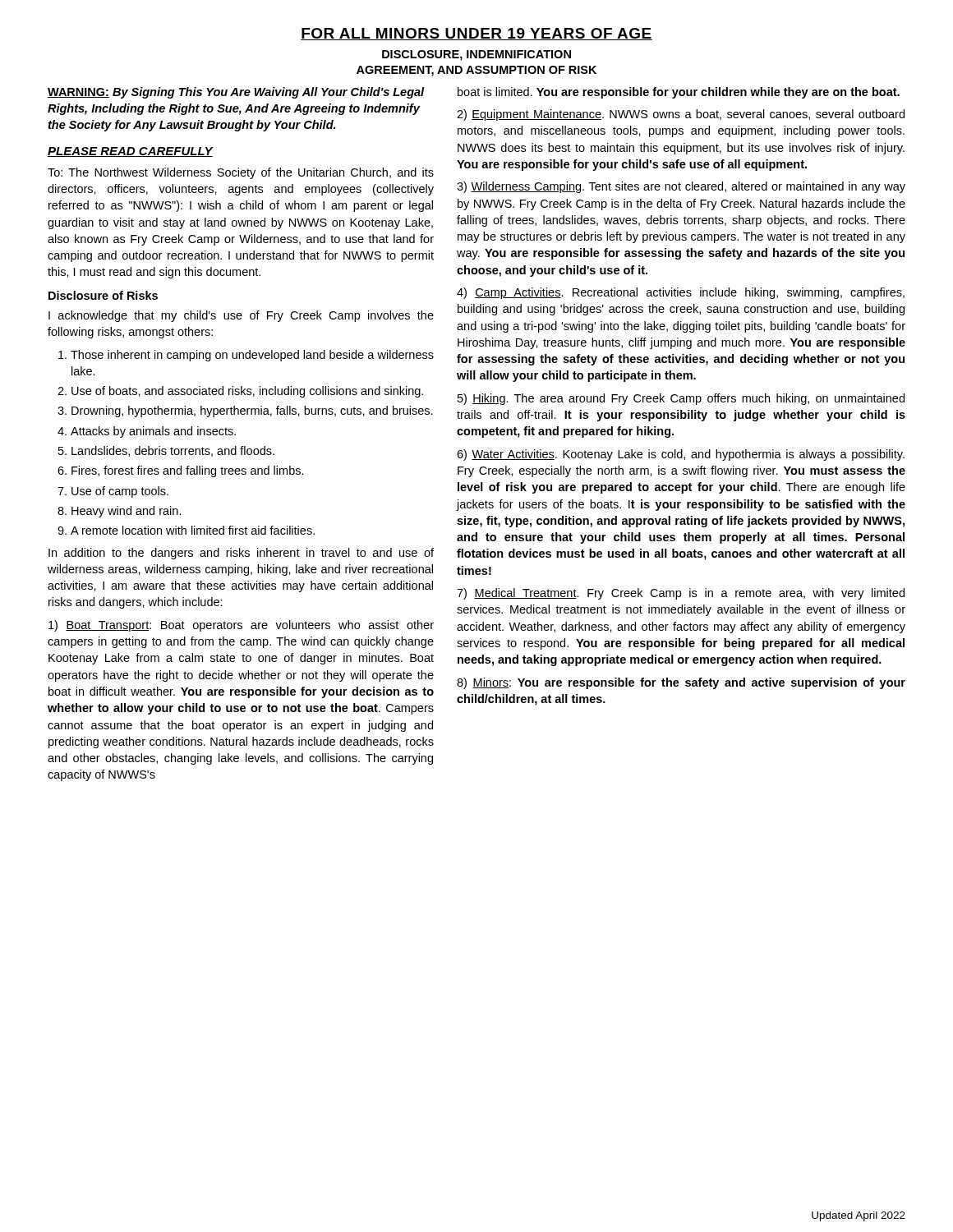Find "Use of camp tools." on this page
Screen dimensions: 1232x953
point(120,491)
